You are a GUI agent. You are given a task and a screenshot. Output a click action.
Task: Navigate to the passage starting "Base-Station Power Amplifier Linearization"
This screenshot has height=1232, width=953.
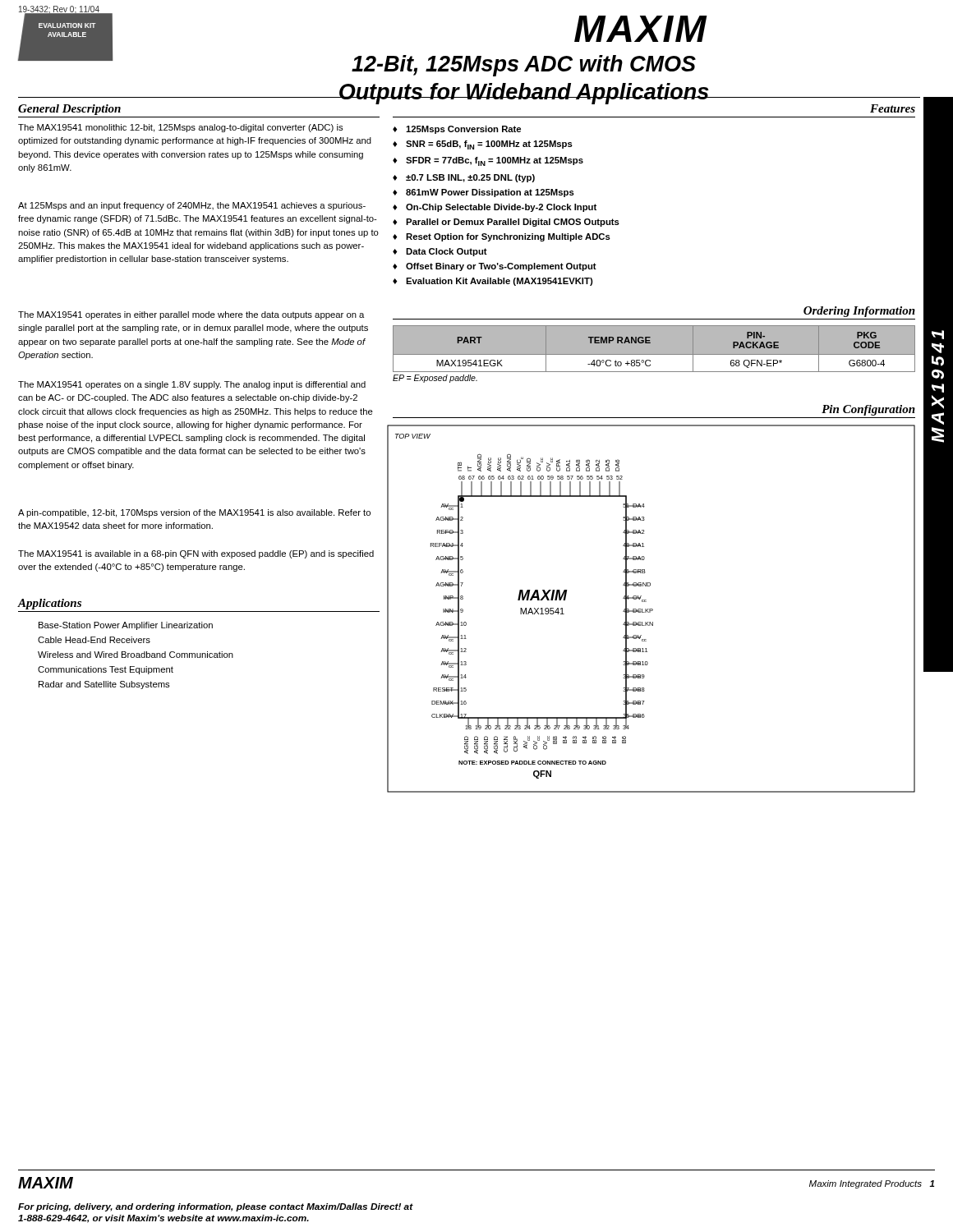126,625
